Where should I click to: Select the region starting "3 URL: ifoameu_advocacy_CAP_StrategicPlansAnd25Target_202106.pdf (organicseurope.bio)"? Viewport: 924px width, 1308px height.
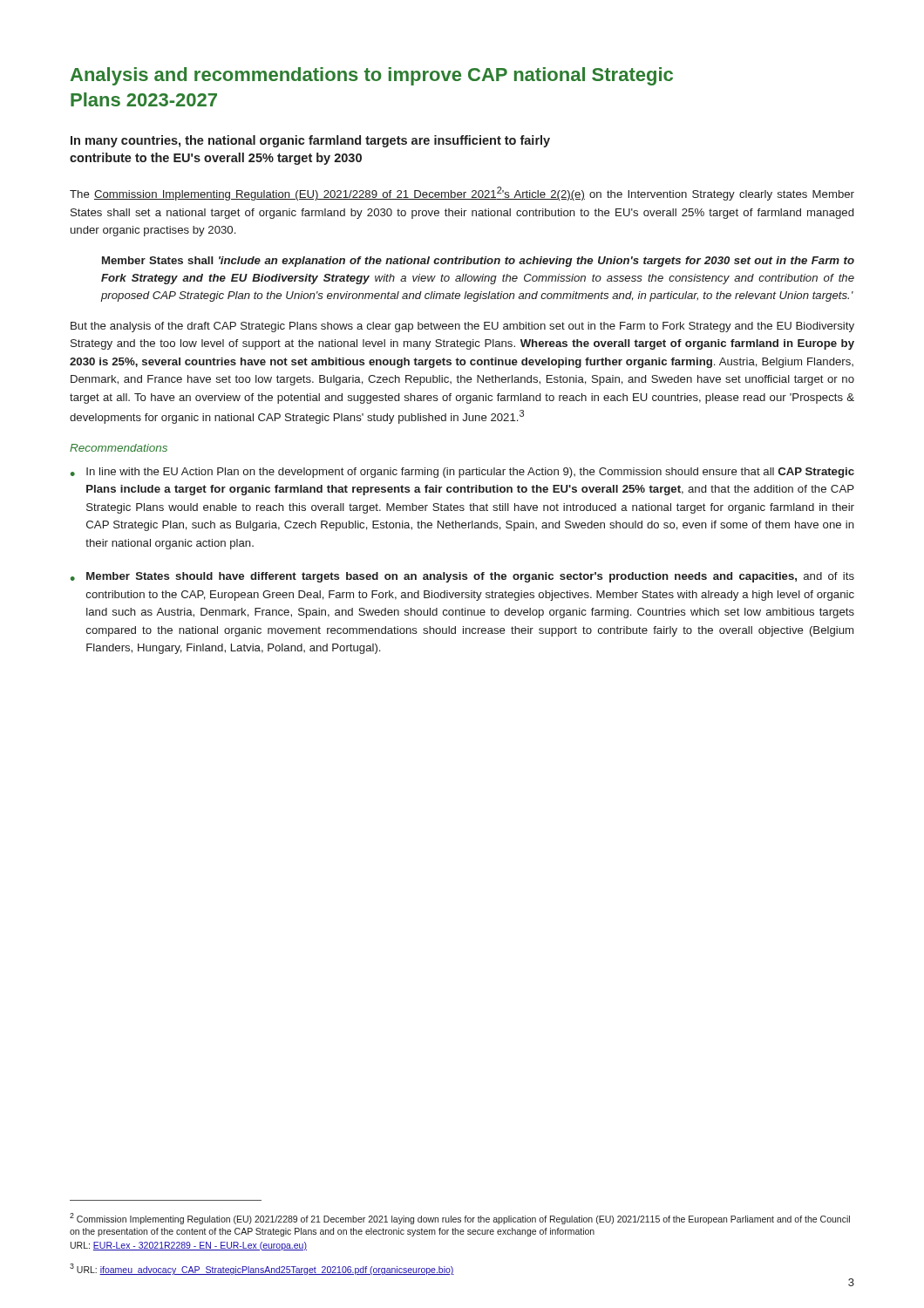click(462, 1269)
